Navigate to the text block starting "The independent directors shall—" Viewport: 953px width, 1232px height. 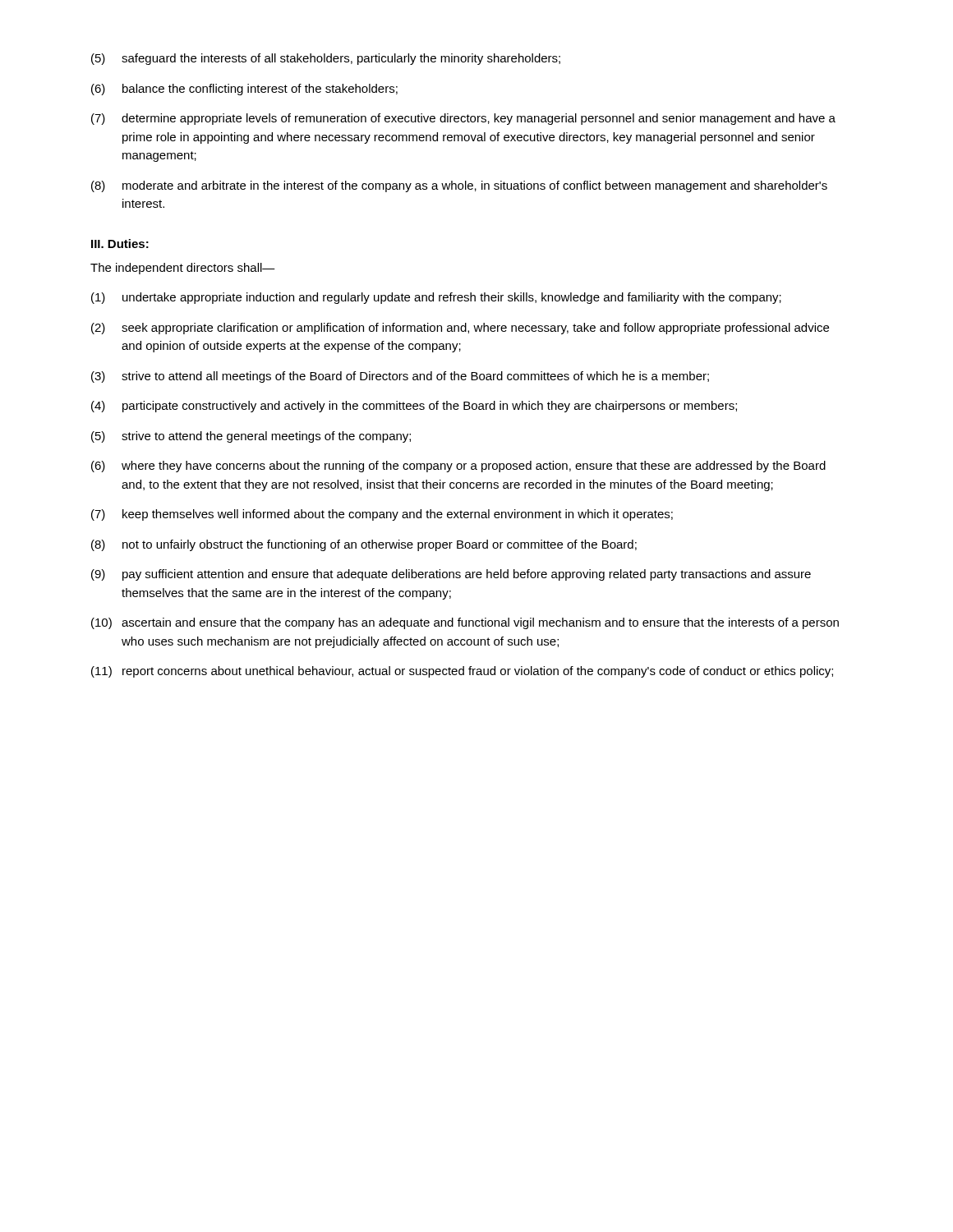point(182,267)
